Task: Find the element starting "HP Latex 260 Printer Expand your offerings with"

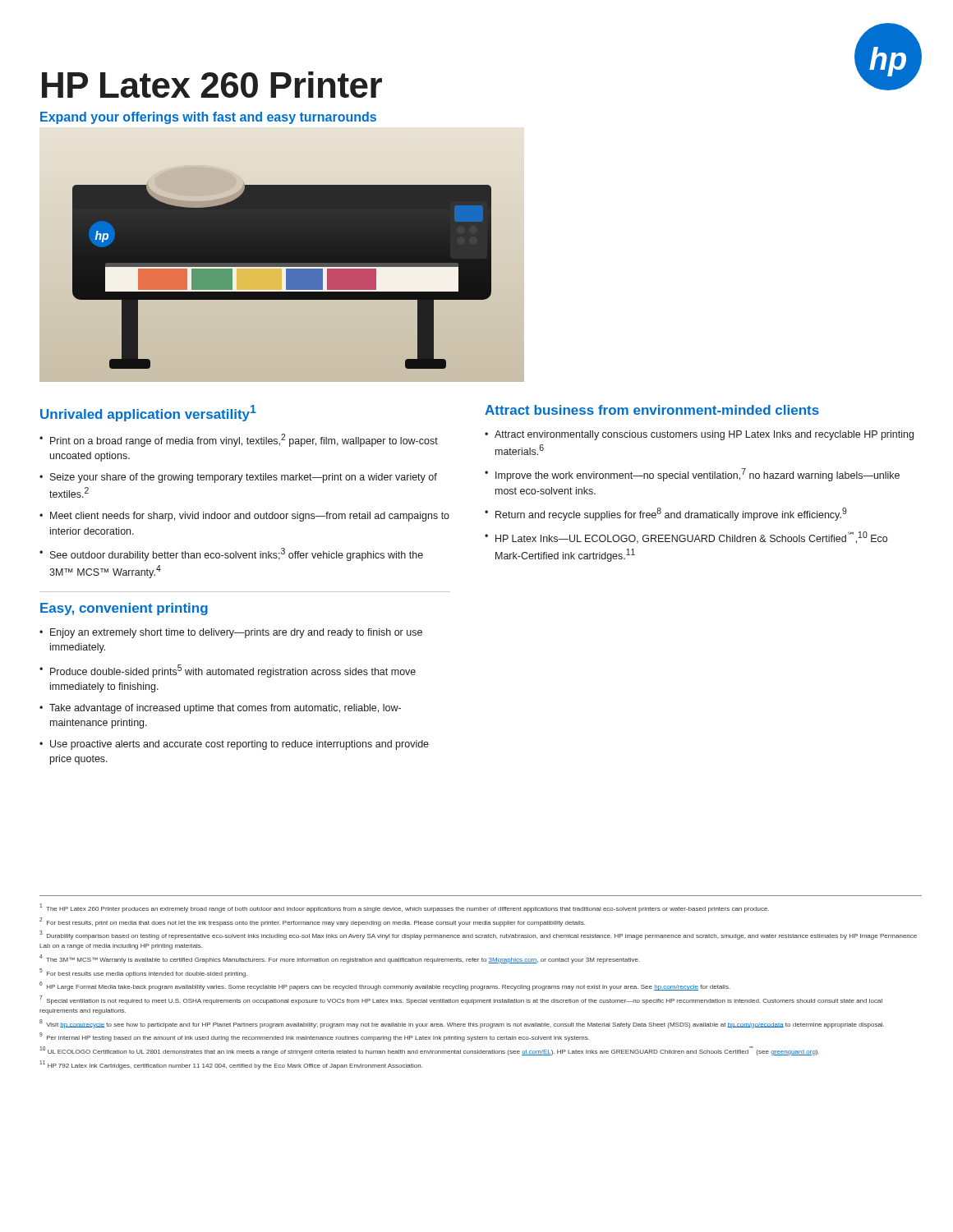Action: (x=211, y=95)
